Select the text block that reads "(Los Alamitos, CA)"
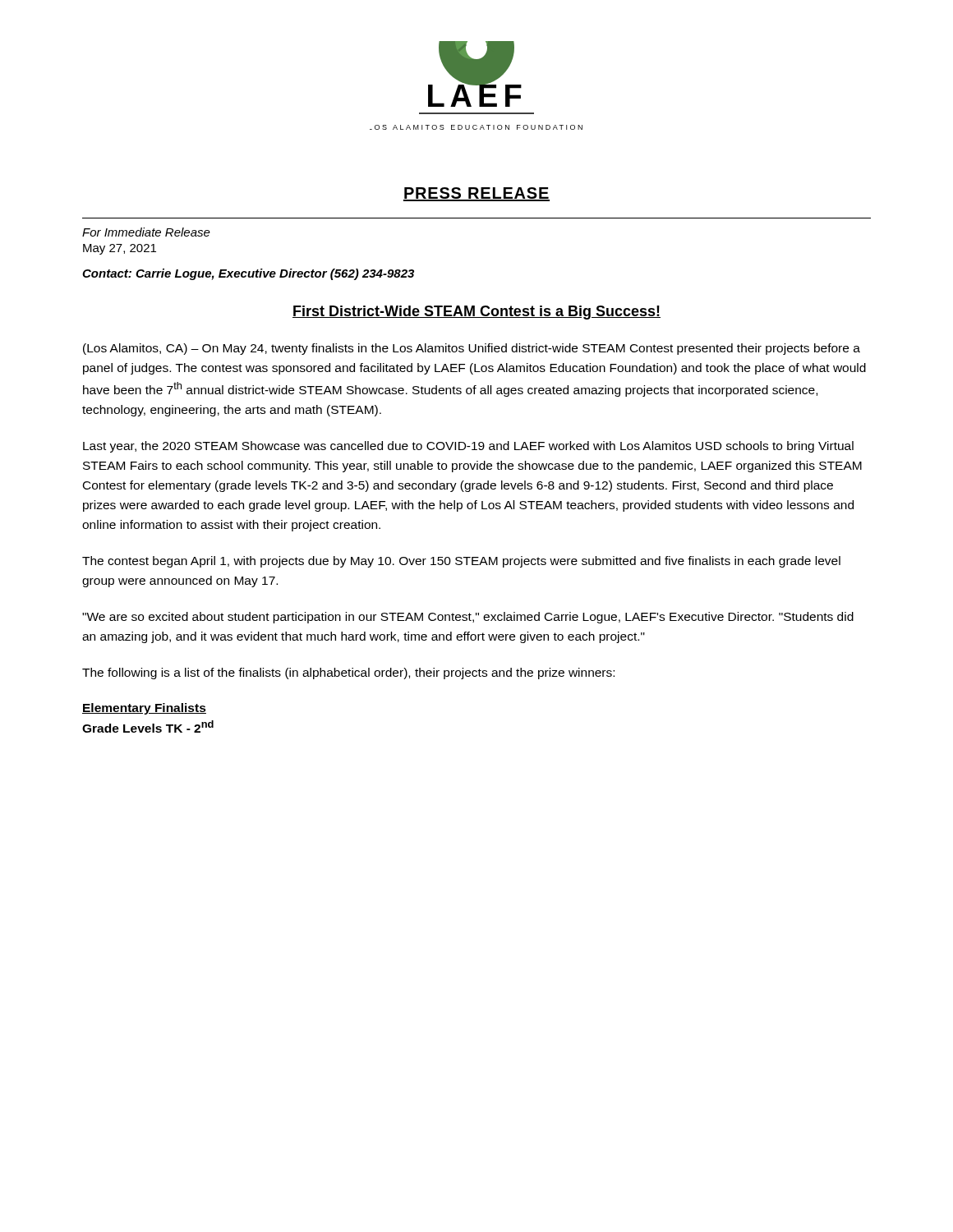 (x=474, y=379)
